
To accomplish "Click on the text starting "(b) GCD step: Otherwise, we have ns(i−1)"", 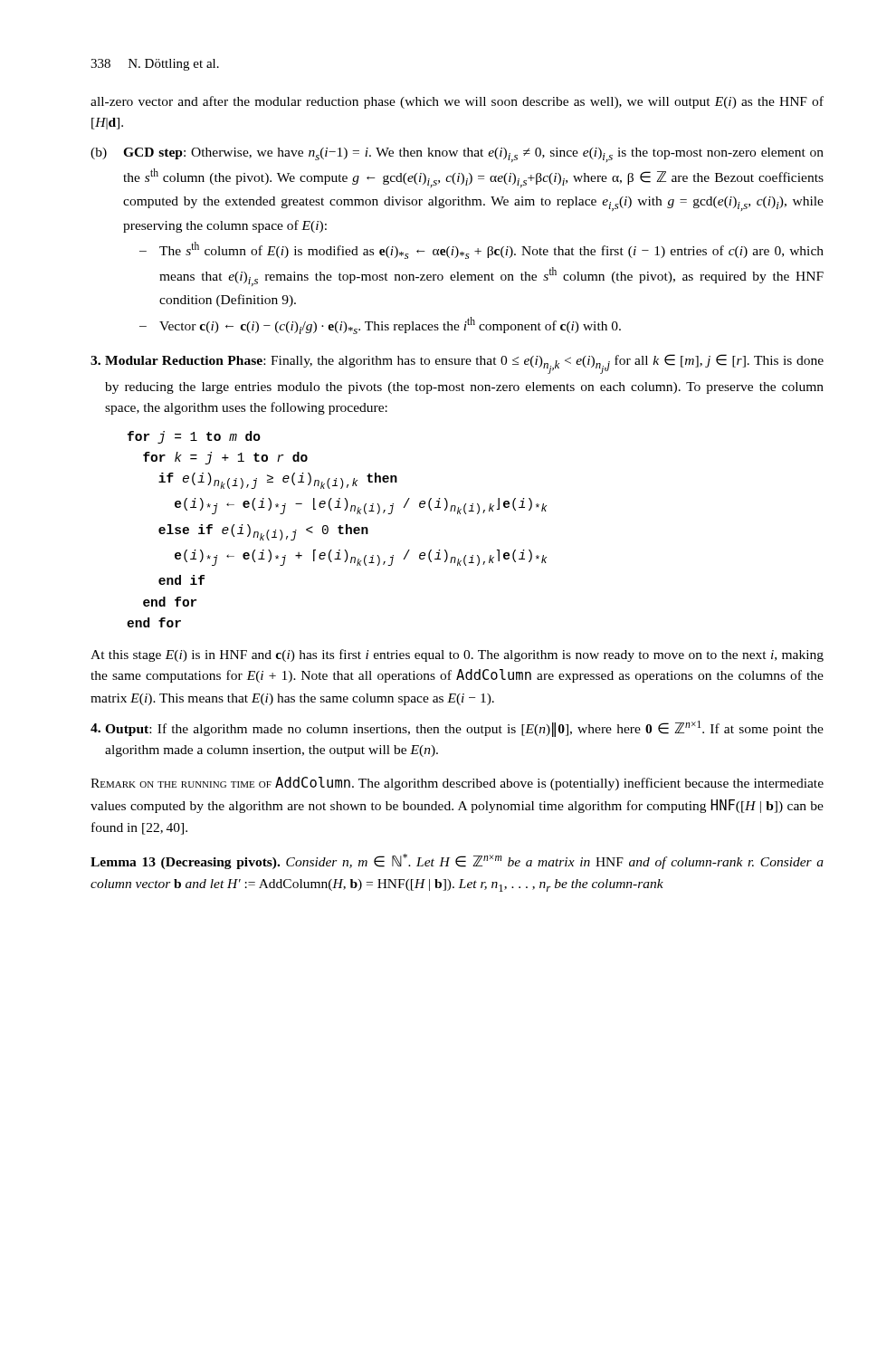I will [x=457, y=242].
